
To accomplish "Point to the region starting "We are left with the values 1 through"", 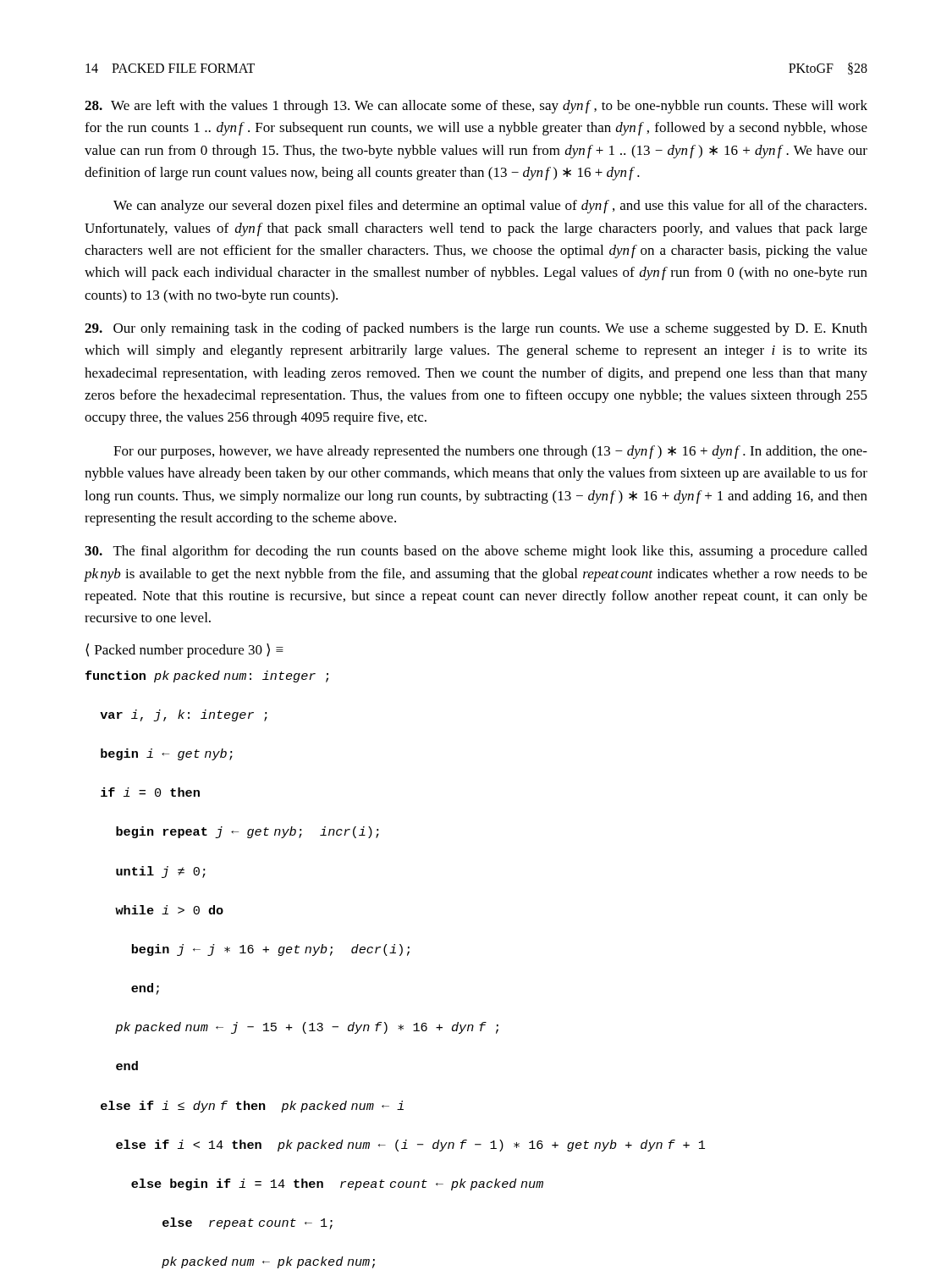I will [x=476, y=201].
